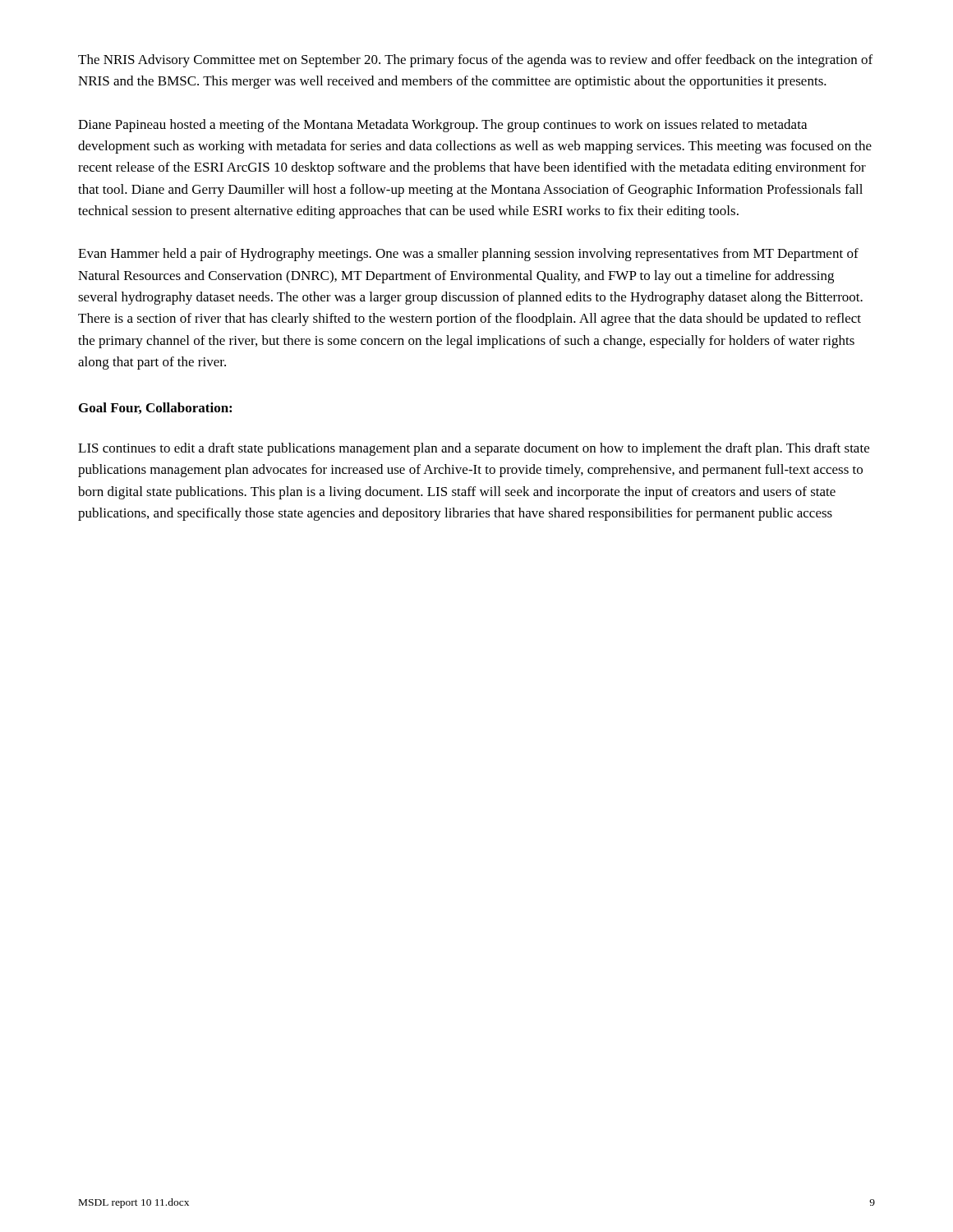Navigate to the passage starting "Evan Hammer held a pair of Hydrography"
The image size is (953, 1232).
point(476,308)
